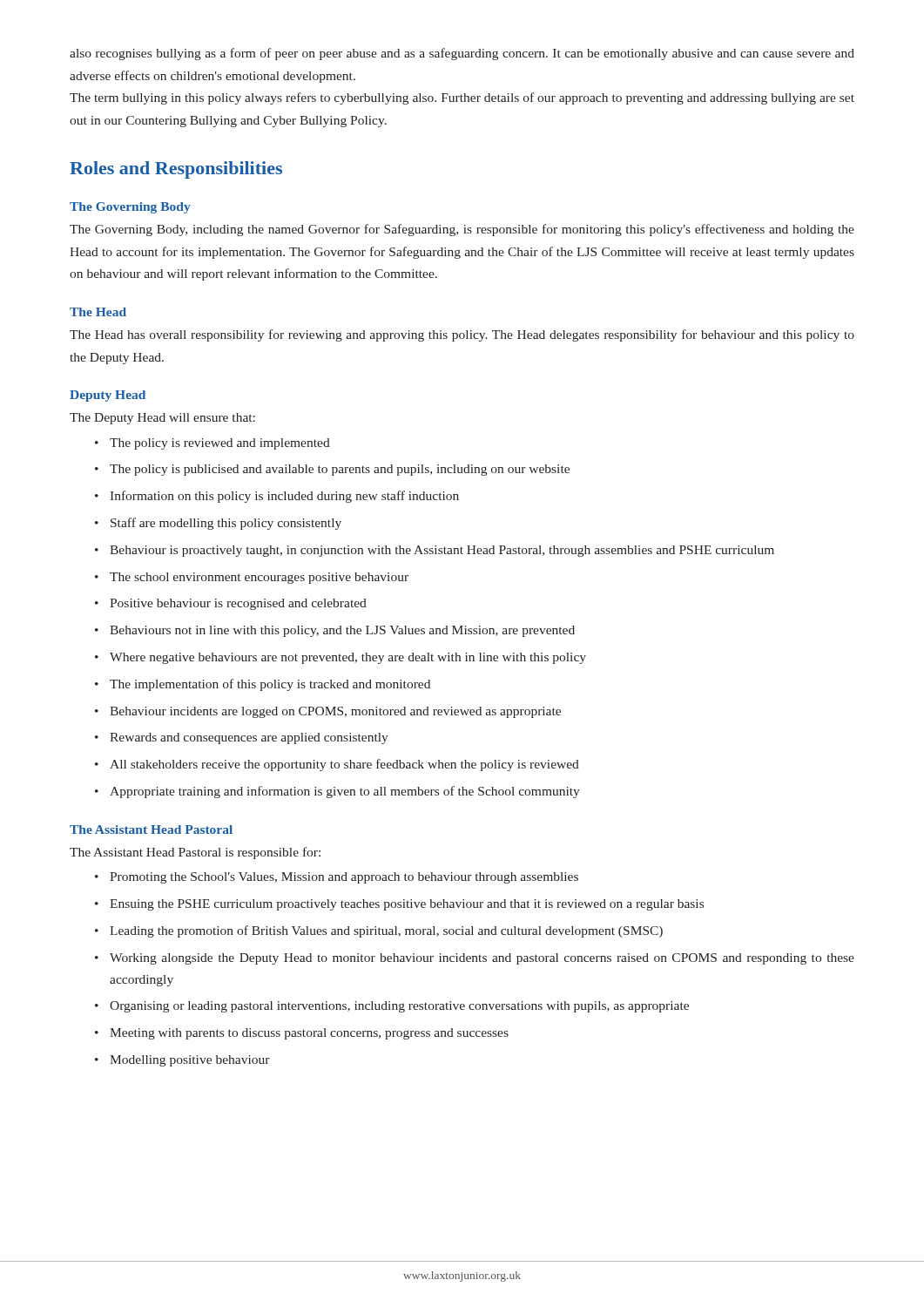Click on the text block starting "Roles and Responsibilities"

pyautogui.click(x=176, y=168)
